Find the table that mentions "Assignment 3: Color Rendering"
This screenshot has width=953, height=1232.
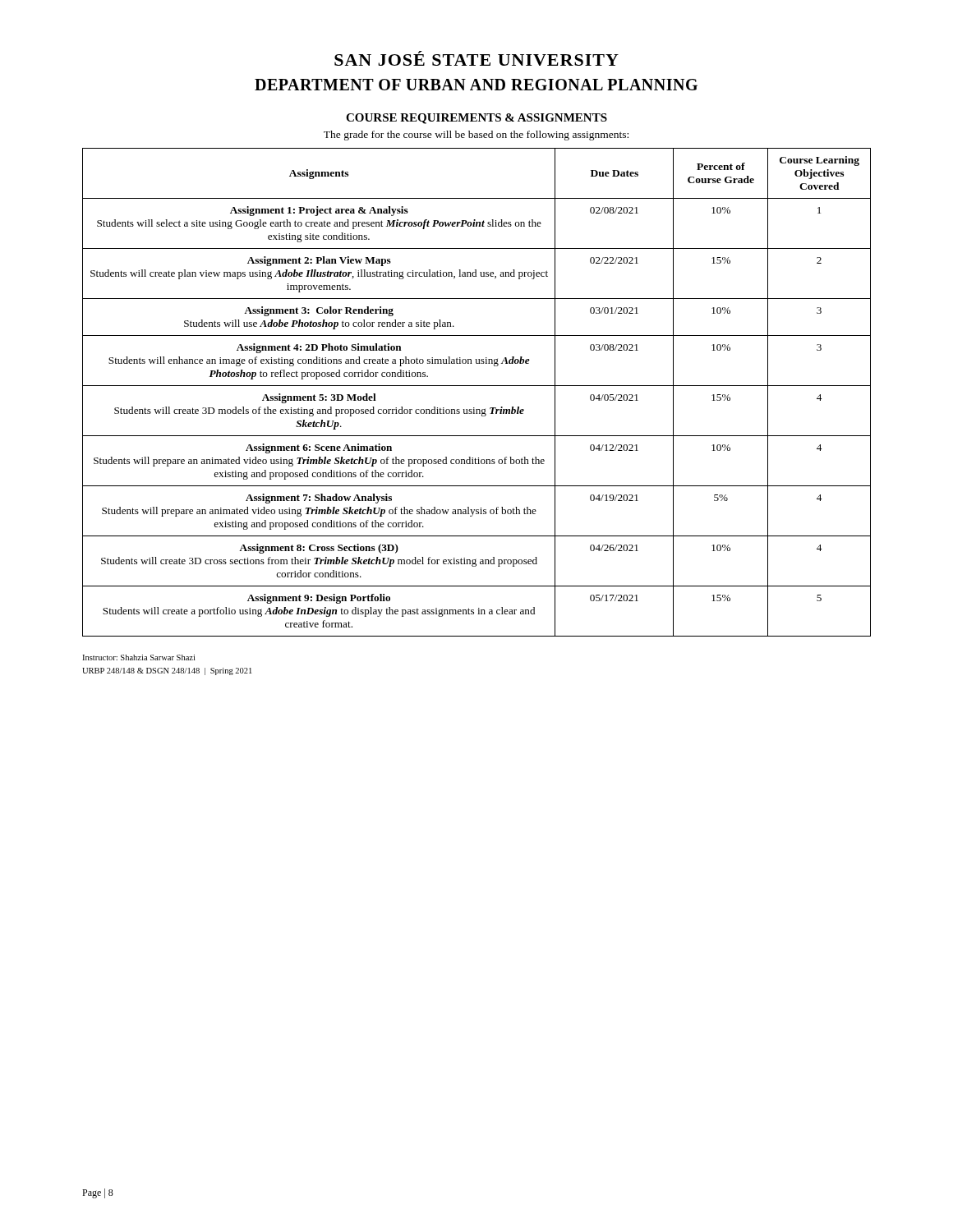pos(476,392)
